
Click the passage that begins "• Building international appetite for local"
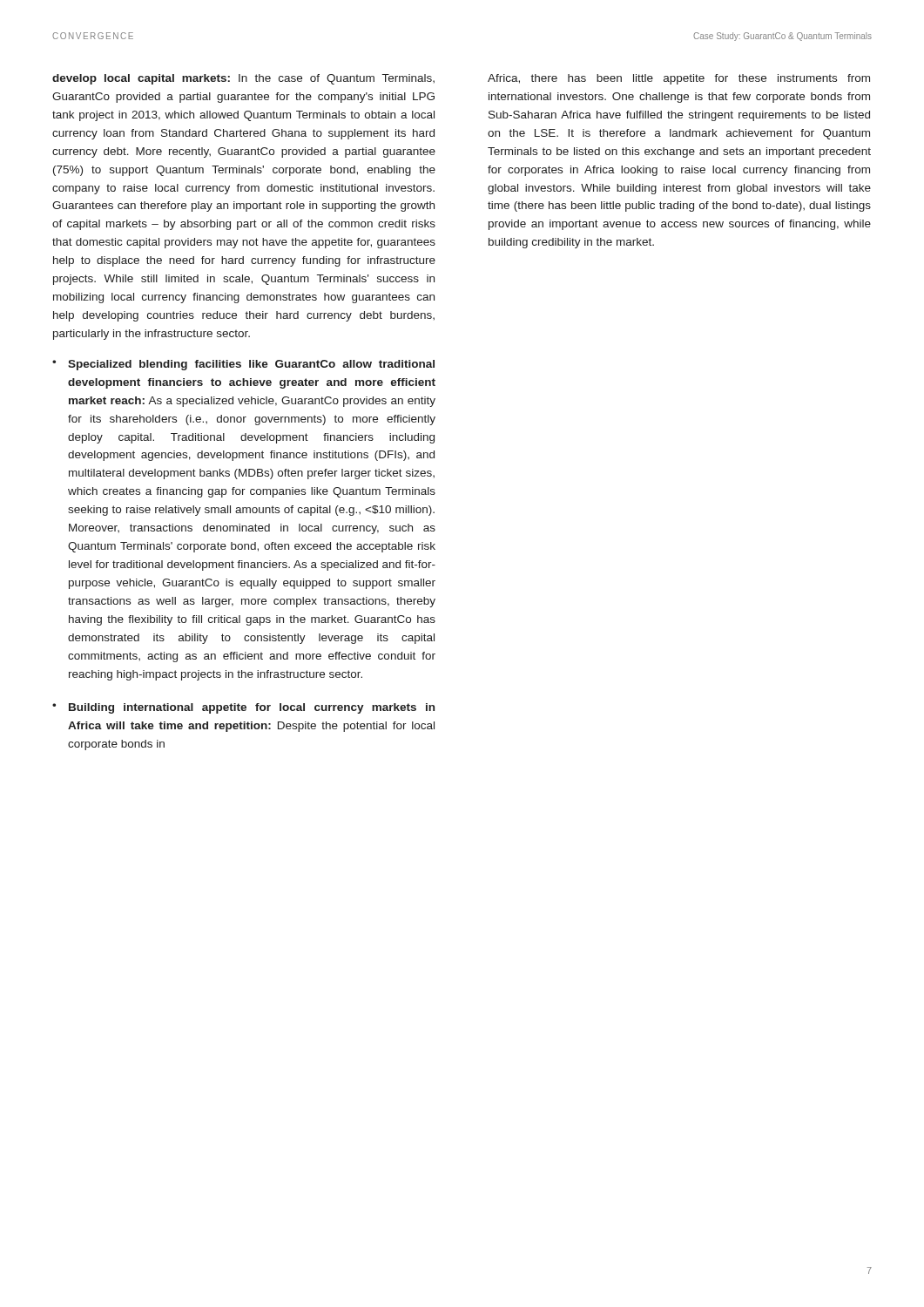coord(244,726)
